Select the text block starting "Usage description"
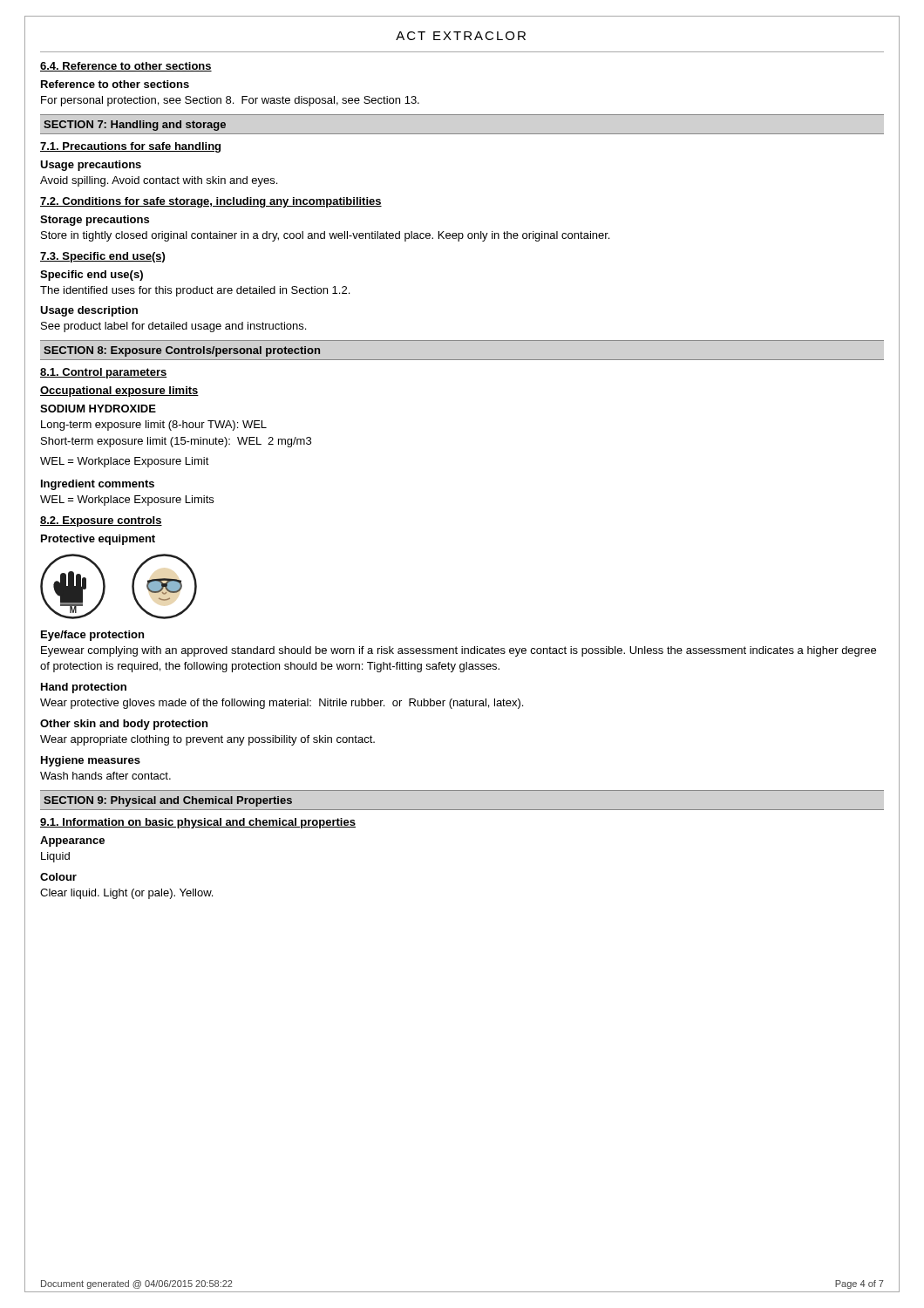 pos(89,311)
